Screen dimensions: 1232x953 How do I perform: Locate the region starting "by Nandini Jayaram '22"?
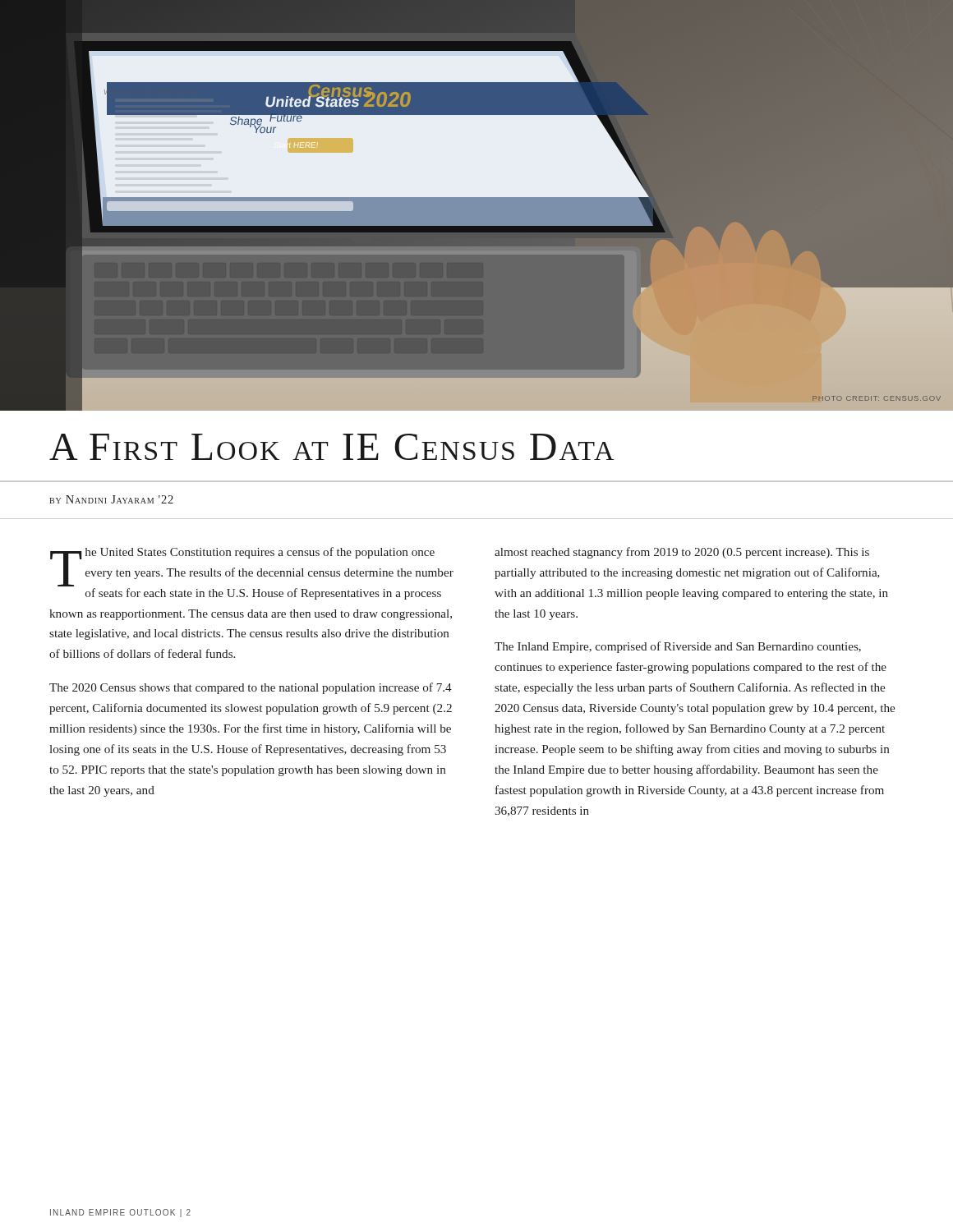(112, 499)
